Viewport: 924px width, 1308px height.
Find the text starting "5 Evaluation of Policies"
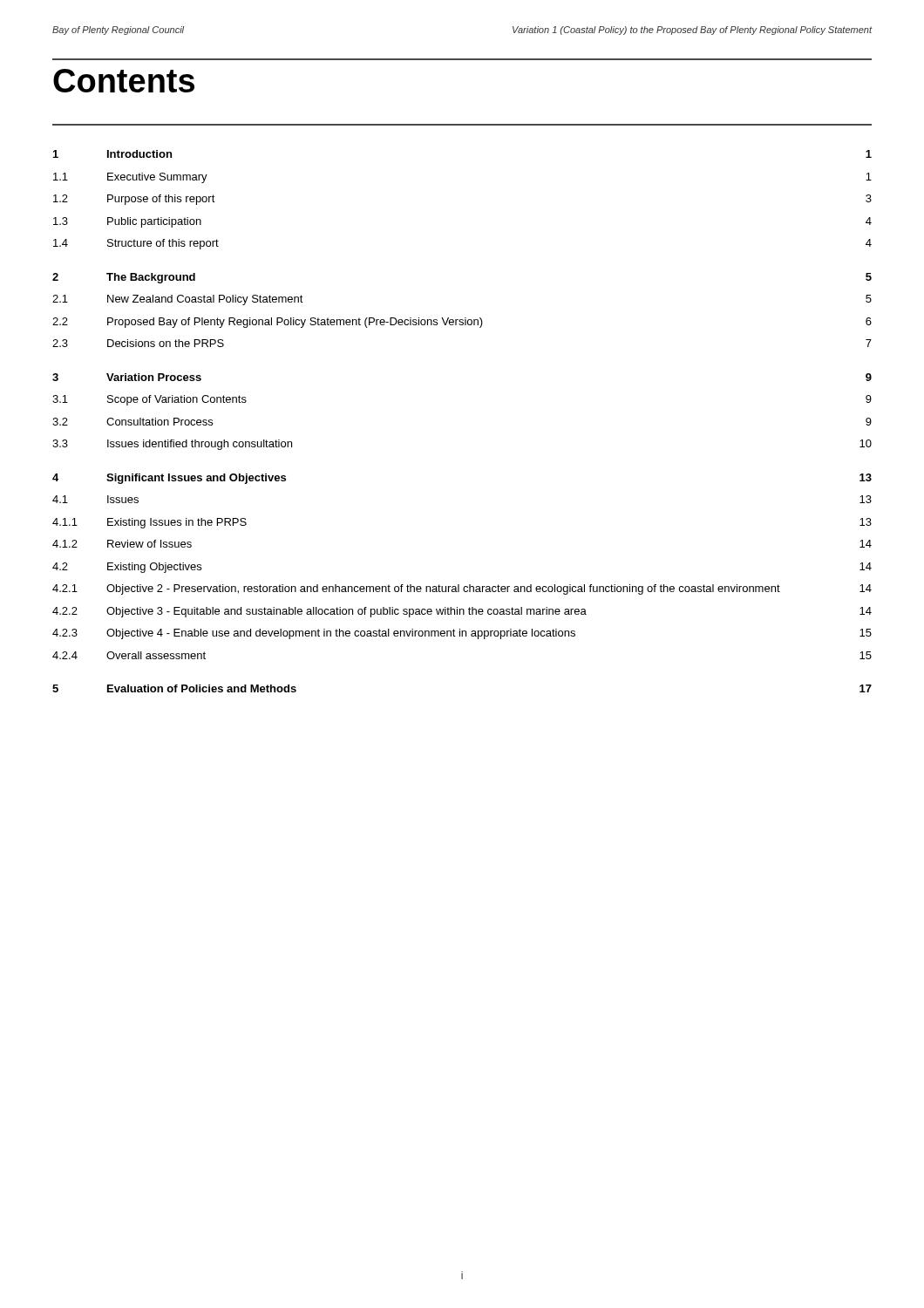(55, 688)
